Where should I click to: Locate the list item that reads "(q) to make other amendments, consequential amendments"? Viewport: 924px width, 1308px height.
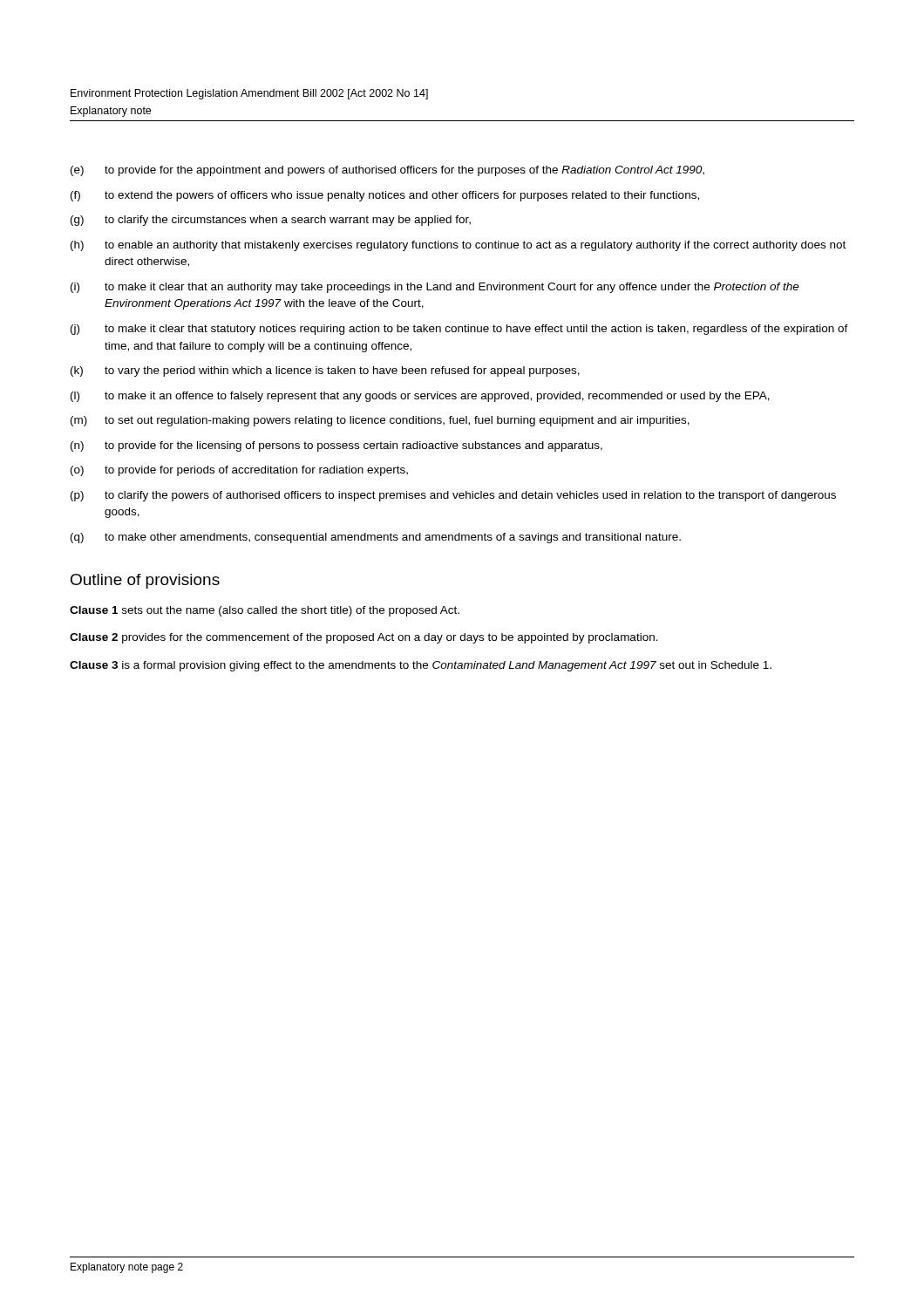[x=462, y=537]
